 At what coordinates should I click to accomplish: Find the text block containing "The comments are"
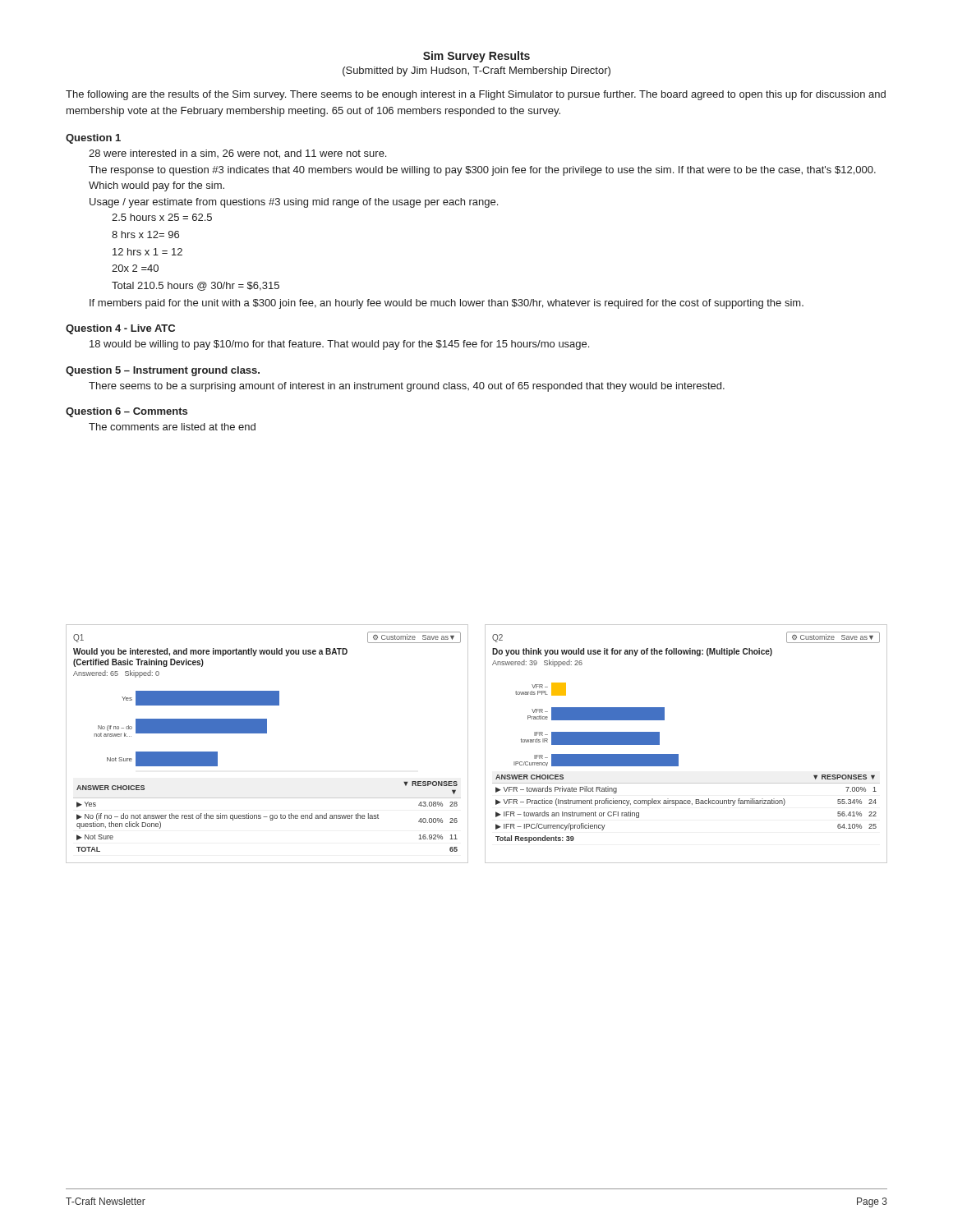pyautogui.click(x=172, y=427)
